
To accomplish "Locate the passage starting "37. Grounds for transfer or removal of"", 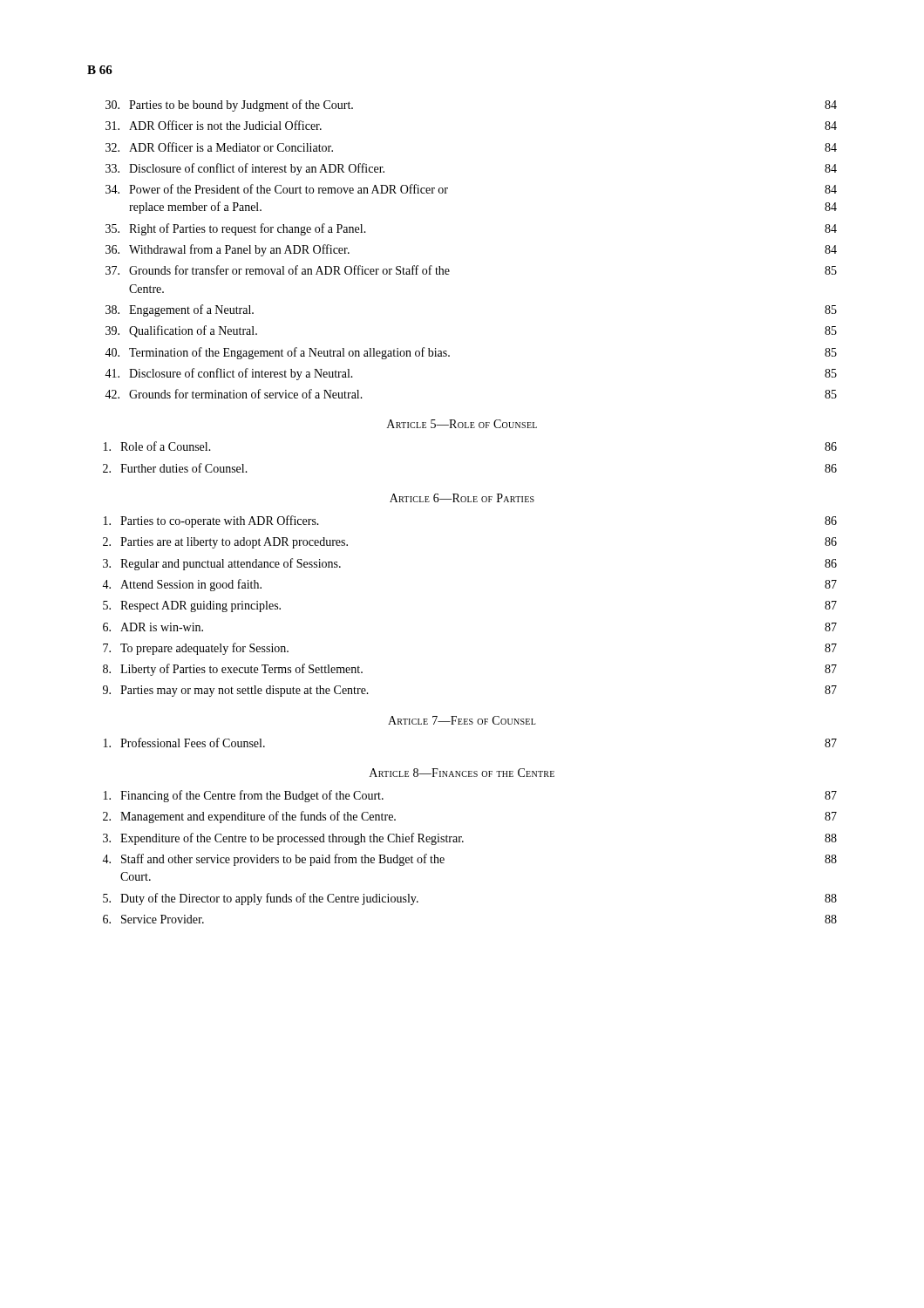I will 278,270.
